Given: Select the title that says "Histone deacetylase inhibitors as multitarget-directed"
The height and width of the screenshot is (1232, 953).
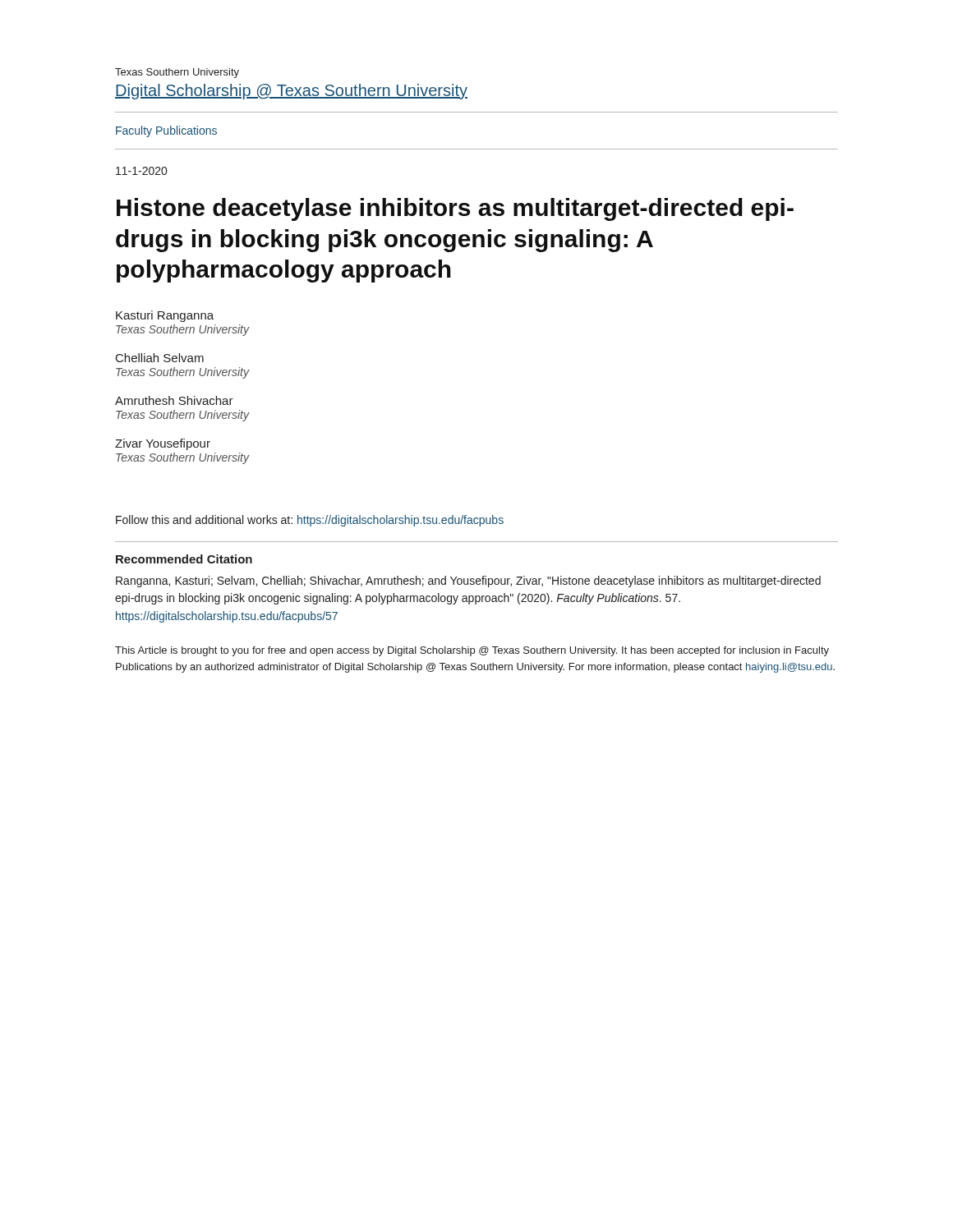Looking at the screenshot, I should [455, 238].
